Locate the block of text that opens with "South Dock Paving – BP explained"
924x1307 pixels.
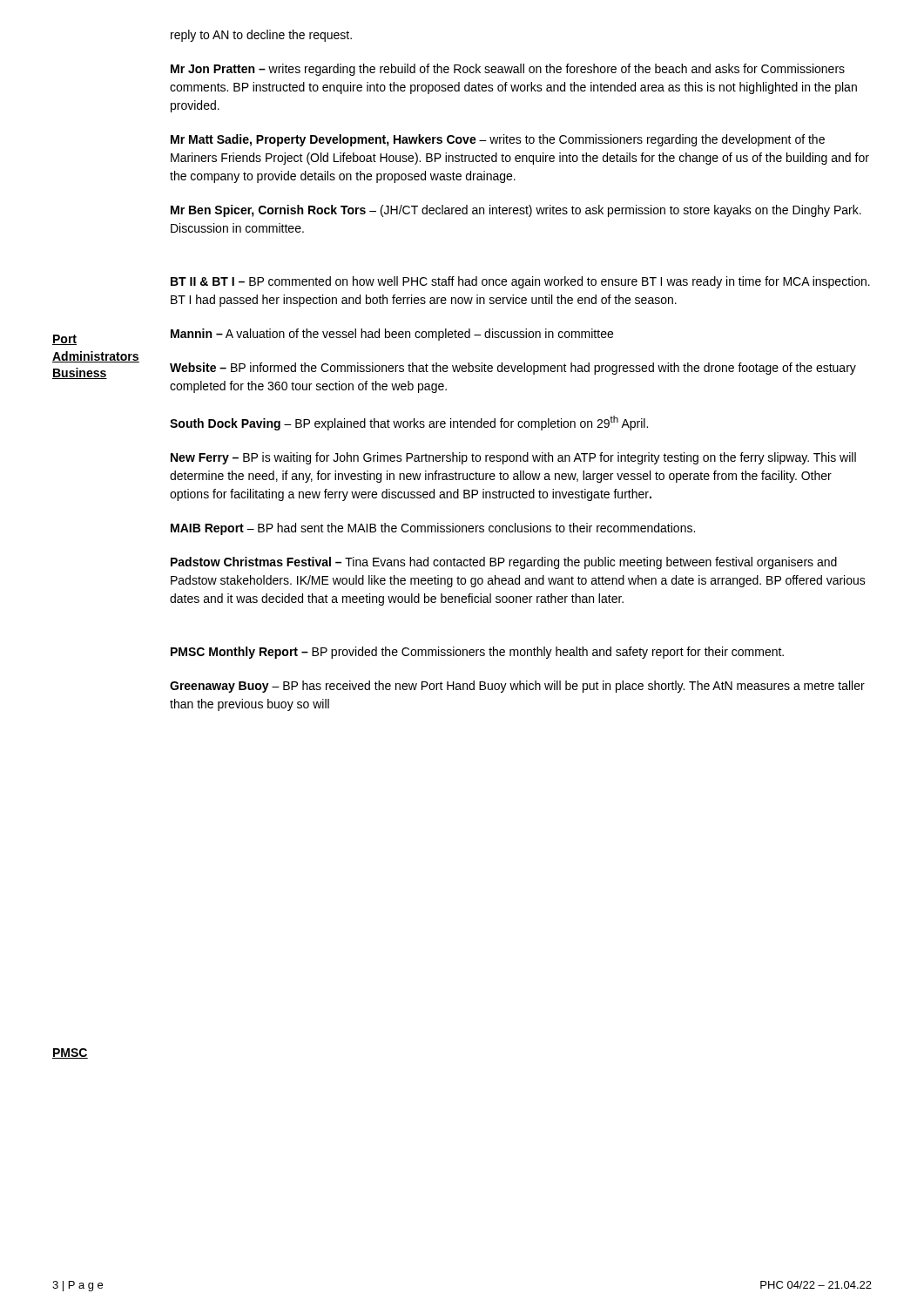[x=409, y=422]
